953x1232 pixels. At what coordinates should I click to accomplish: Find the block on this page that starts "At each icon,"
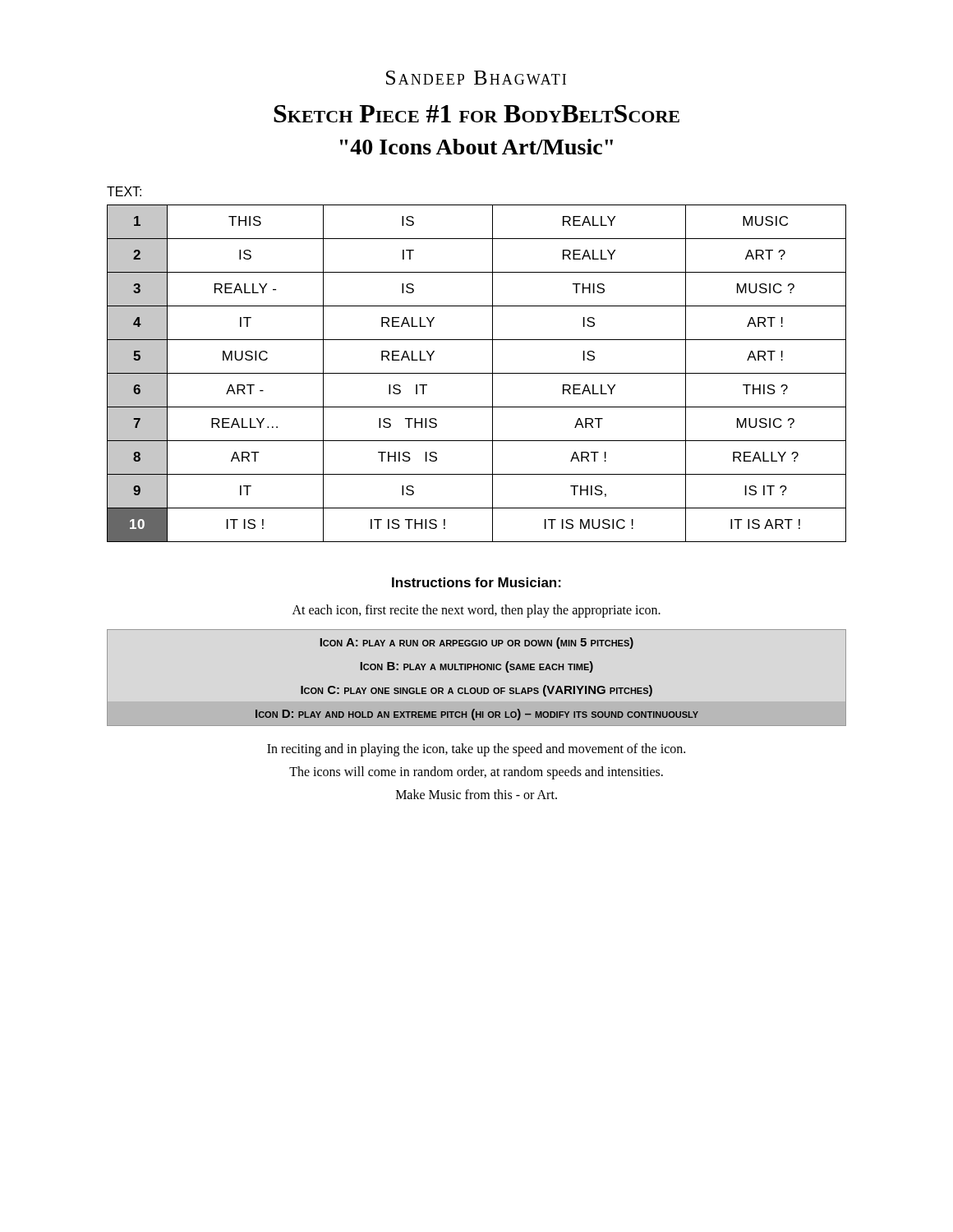click(476, 610)
